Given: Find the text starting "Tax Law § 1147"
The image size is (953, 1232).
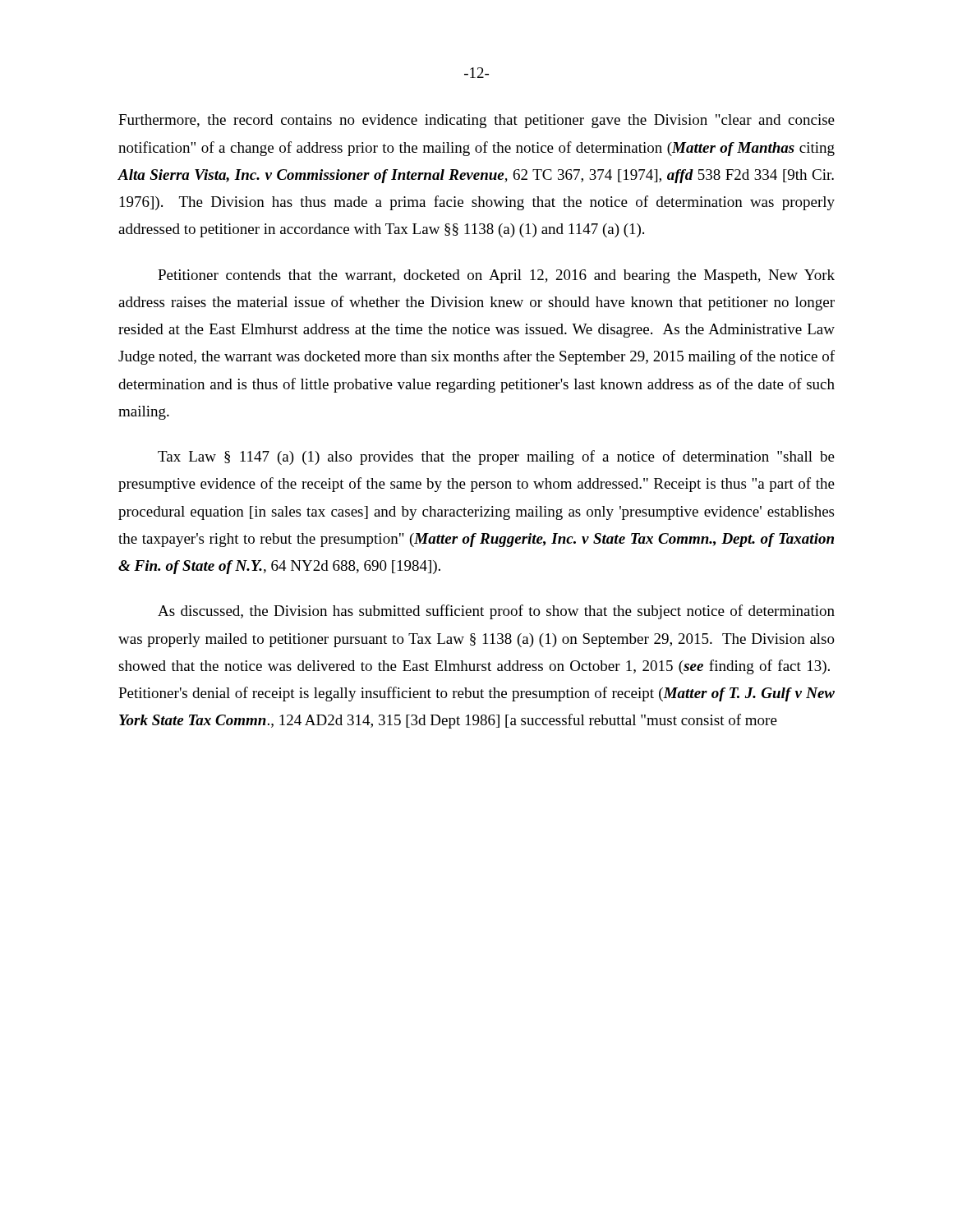Looking at the screenshot, I should pos(476,511).
